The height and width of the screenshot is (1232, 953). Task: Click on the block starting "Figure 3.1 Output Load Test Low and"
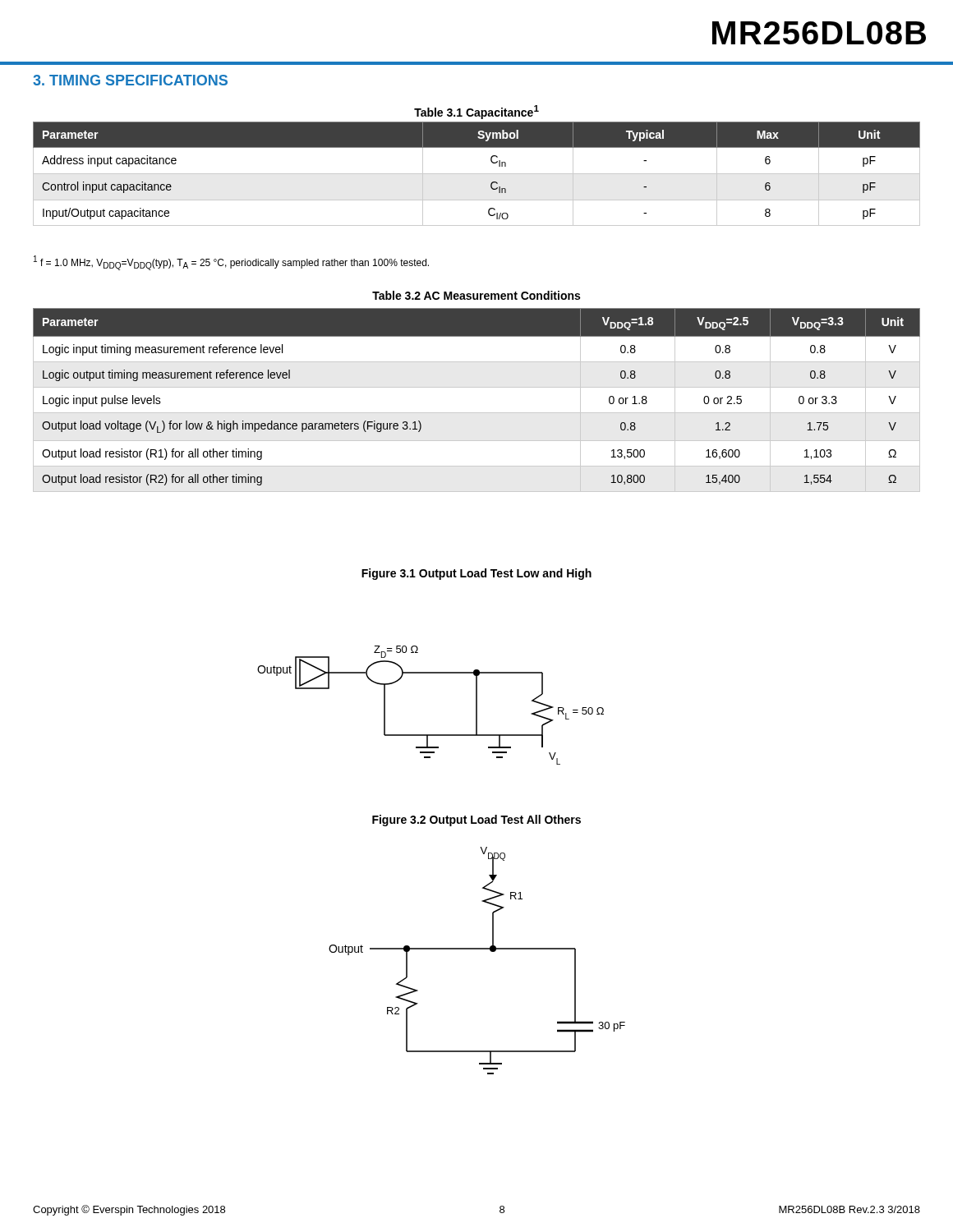pos(476,573)
